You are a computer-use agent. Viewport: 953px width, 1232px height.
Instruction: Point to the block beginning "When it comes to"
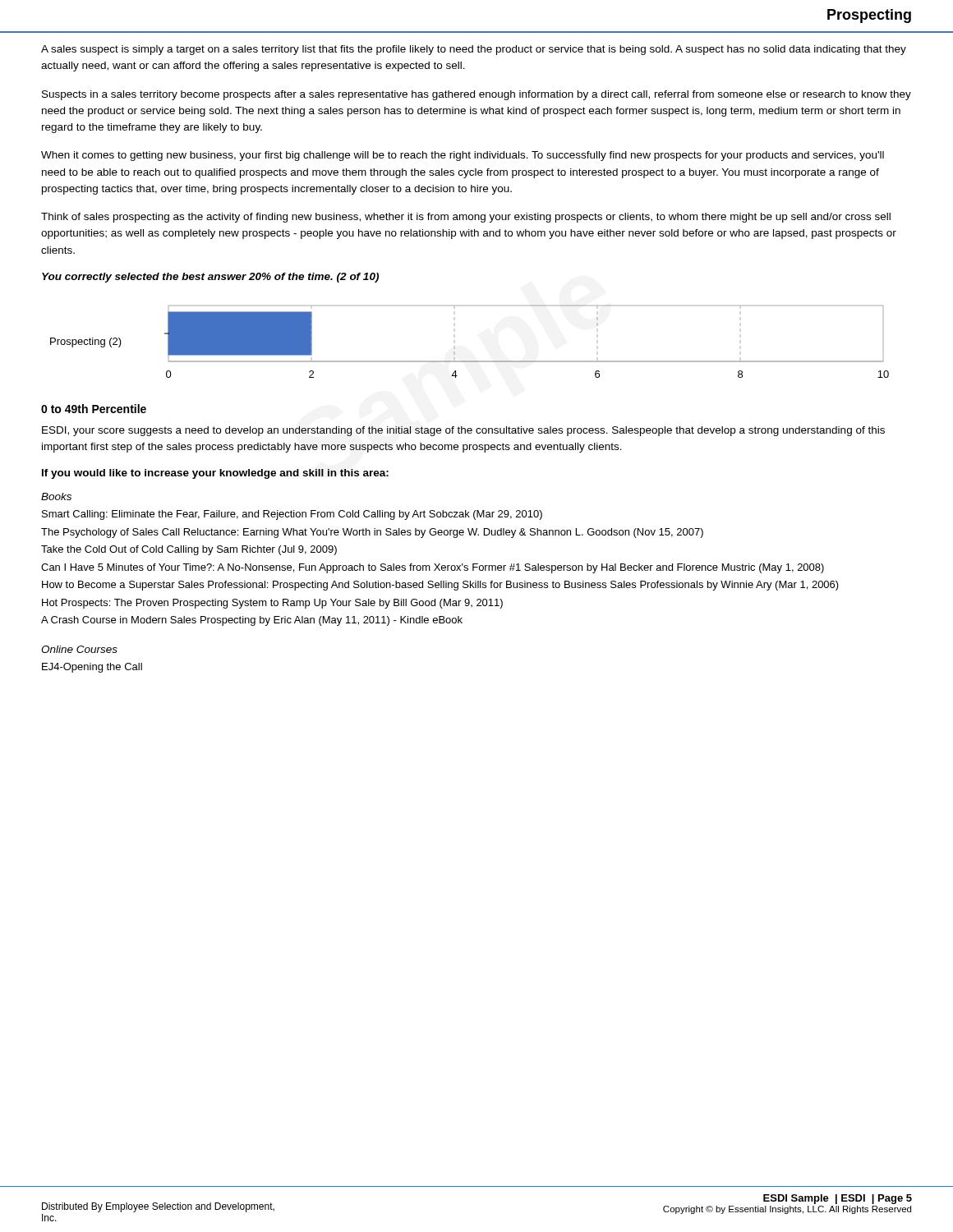[463, 172]
